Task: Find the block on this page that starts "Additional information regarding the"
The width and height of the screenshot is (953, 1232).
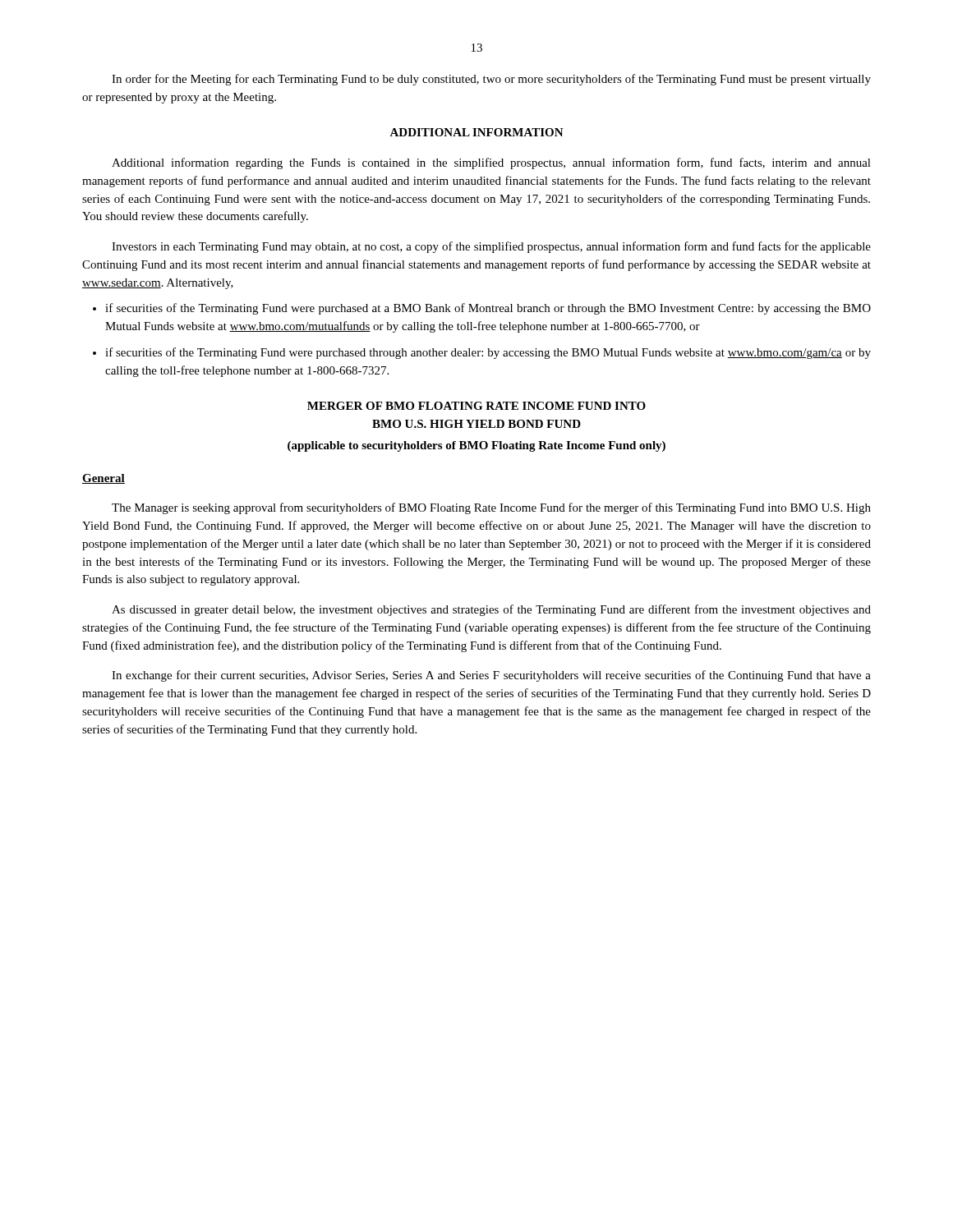Action: pos(476,190)
